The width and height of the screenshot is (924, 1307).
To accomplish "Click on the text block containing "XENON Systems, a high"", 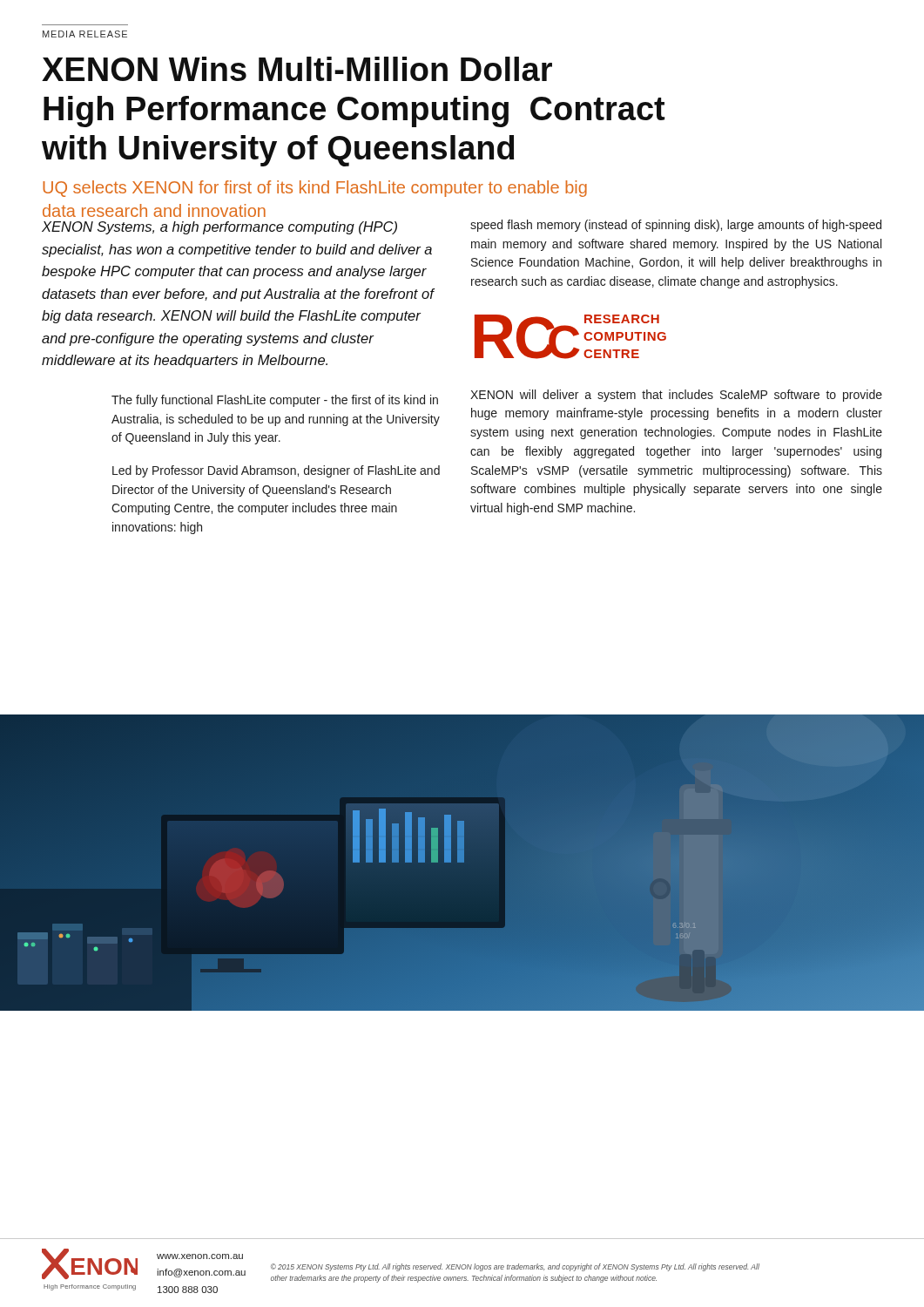I will point(238,293).
